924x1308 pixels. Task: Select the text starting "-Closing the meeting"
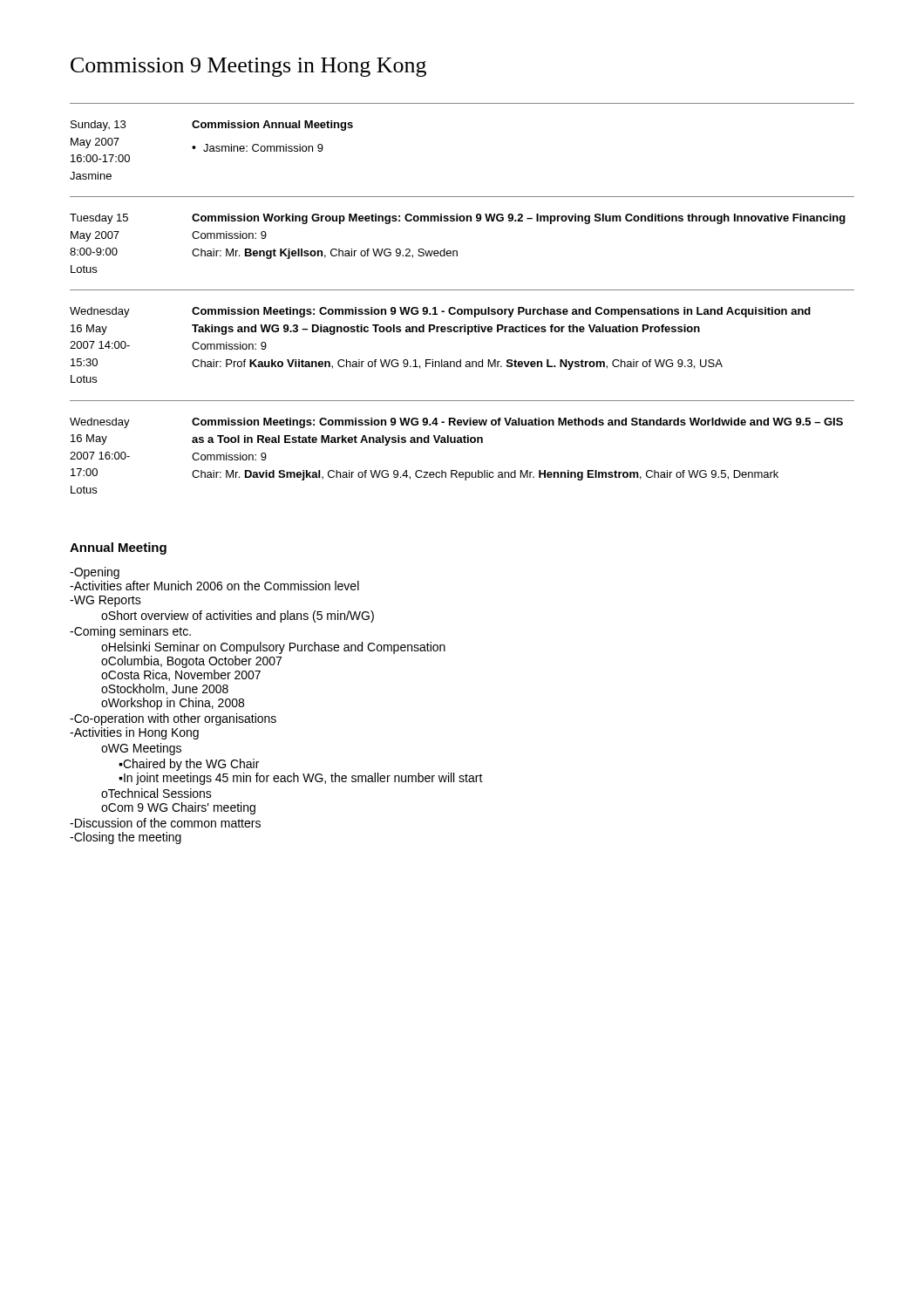pos(126,838)
